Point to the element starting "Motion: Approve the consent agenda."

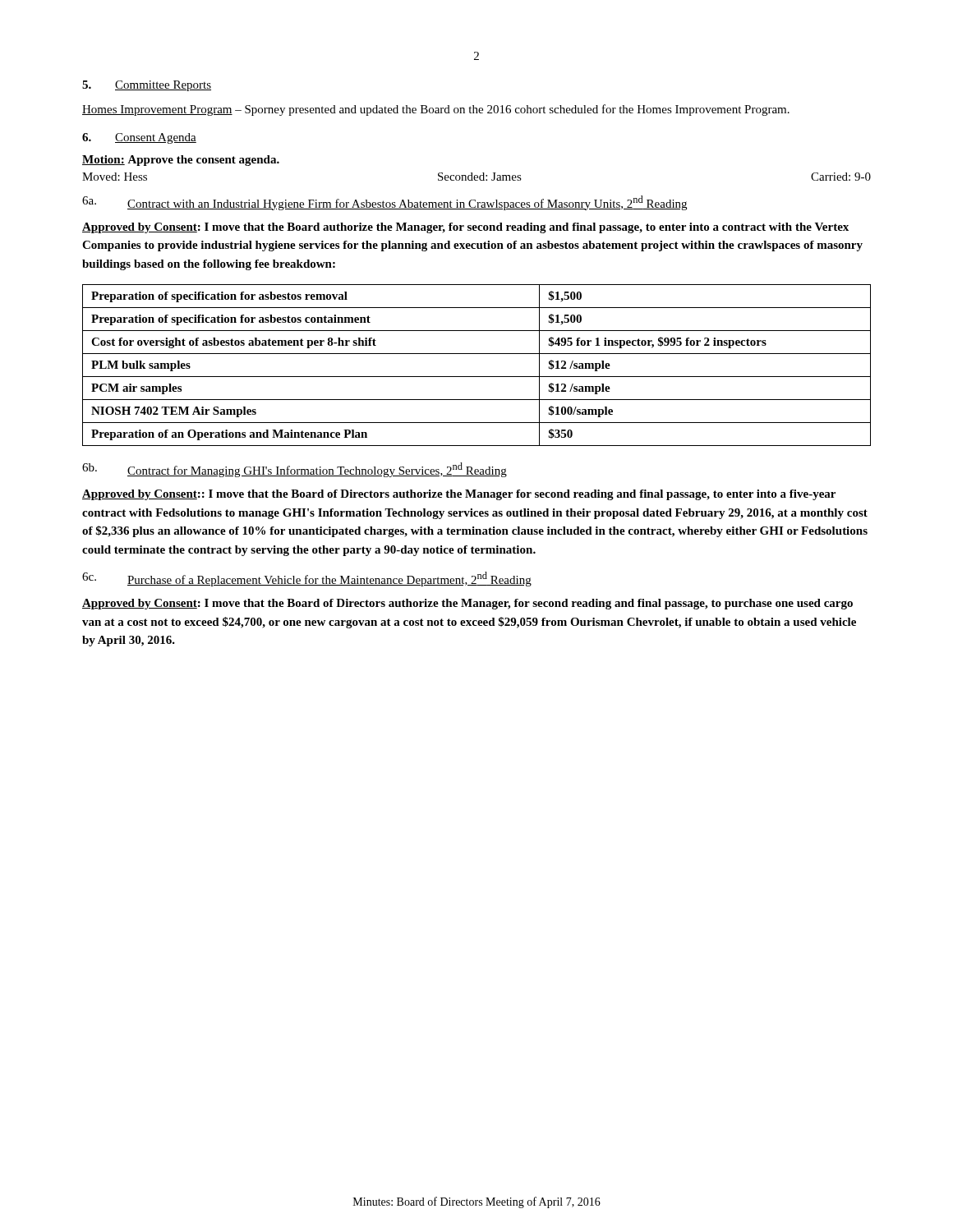pyautogui.click(x=476, y=168)
